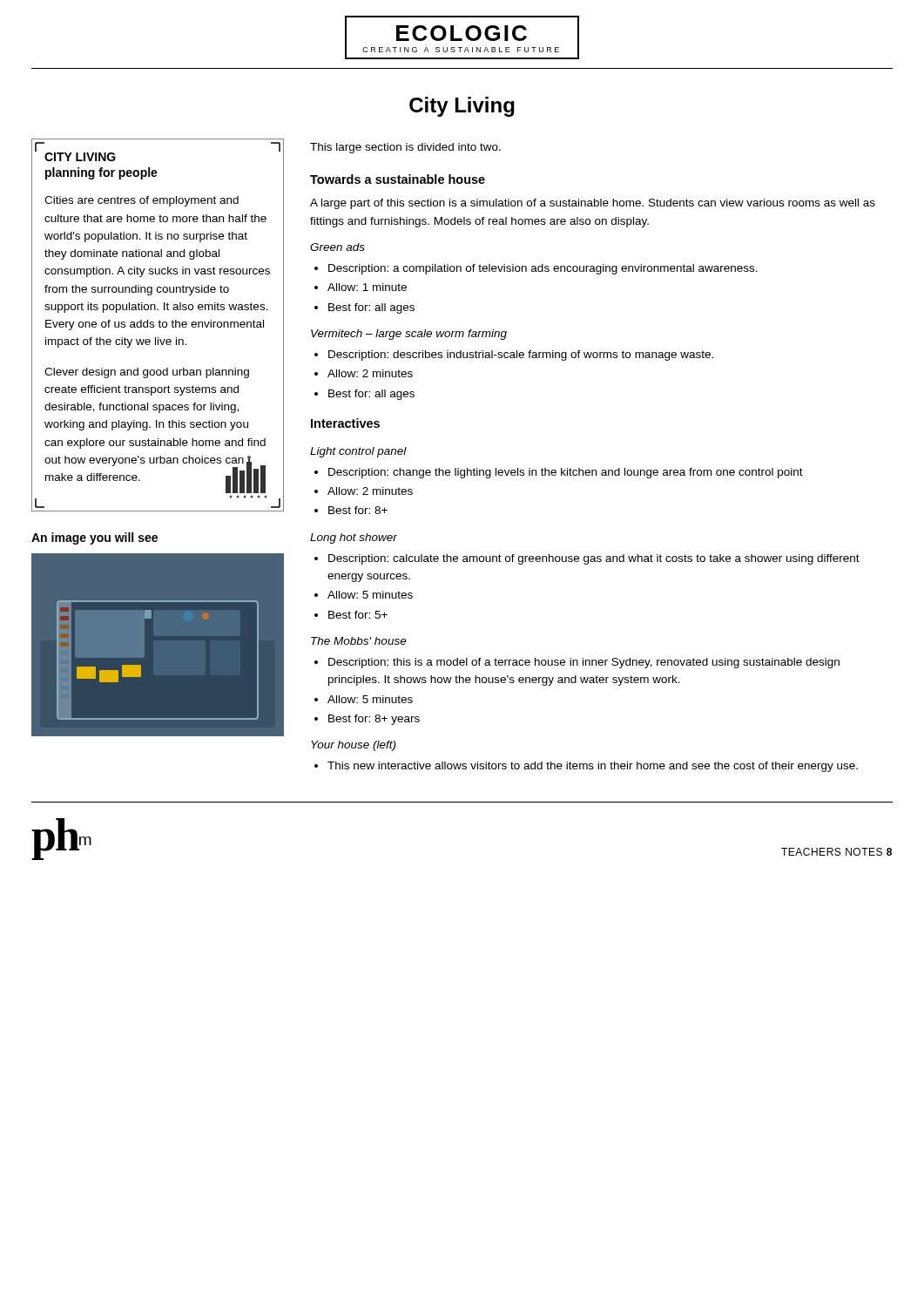Find the text starting "Description: this is"
Viewport: 924px width, 1307px height.
click(584, 671)
